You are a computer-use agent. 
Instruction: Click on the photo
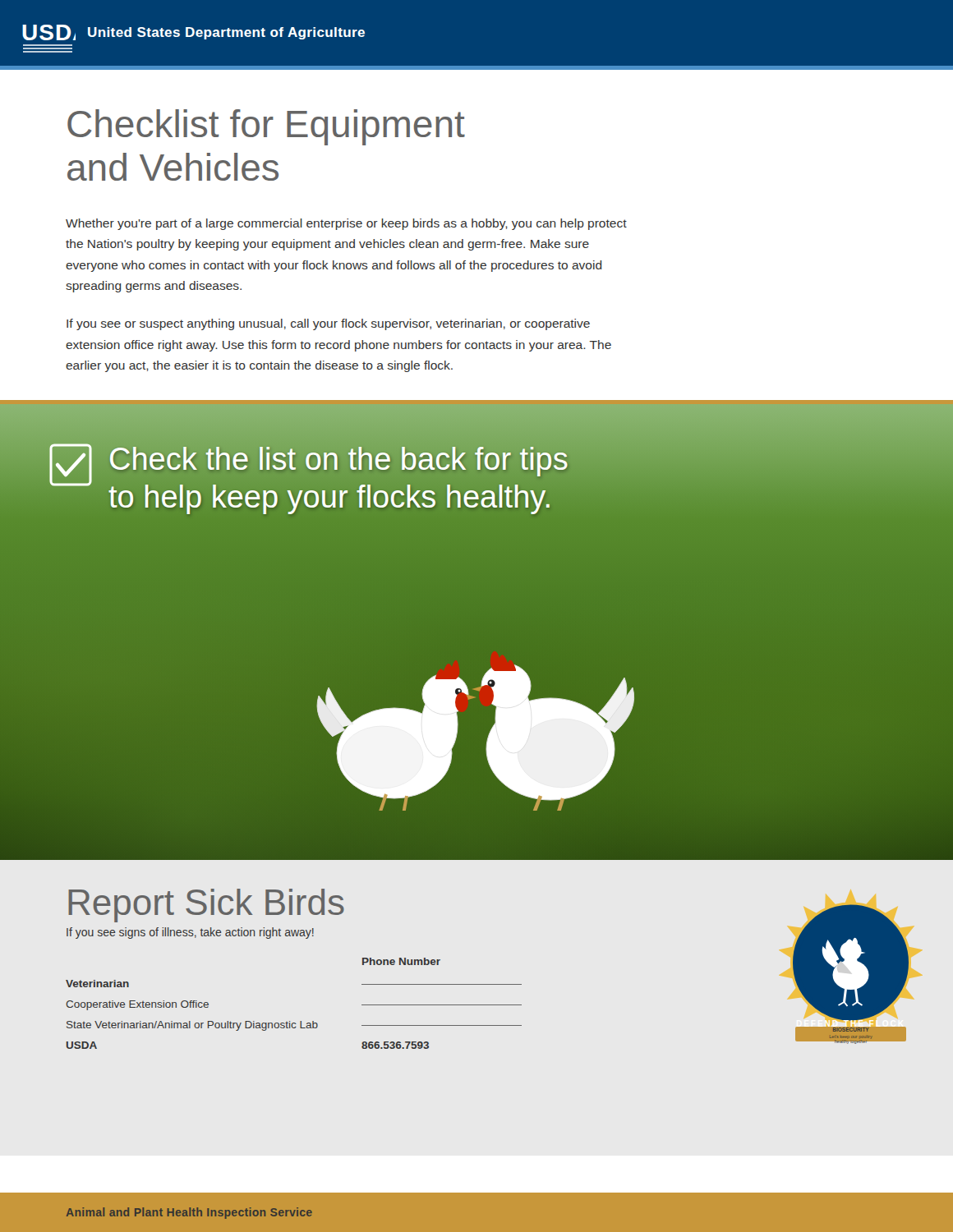(x=476, y=632)
